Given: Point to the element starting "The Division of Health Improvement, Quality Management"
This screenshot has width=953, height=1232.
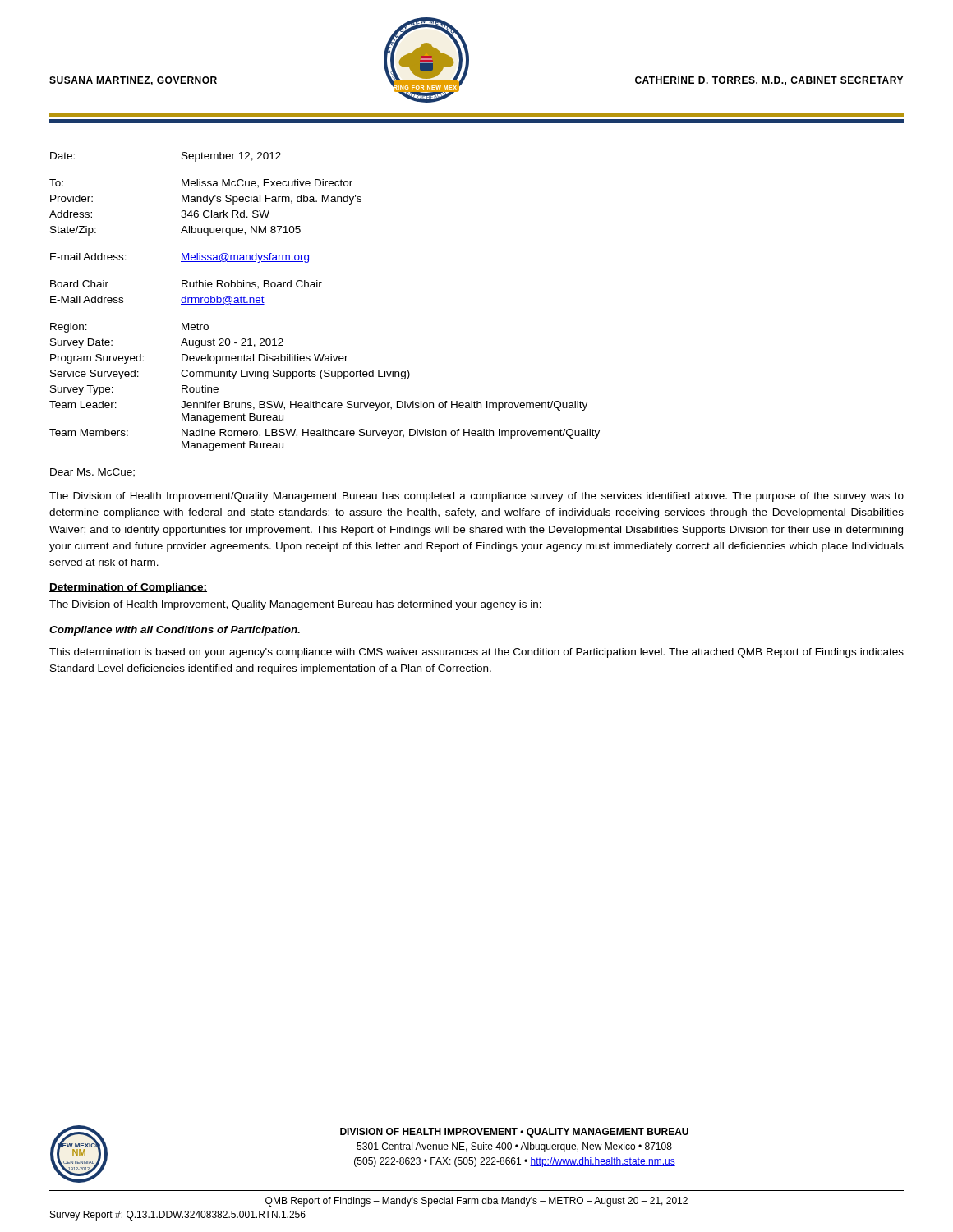Looking at the screenshot, I should tap(296, 604).
